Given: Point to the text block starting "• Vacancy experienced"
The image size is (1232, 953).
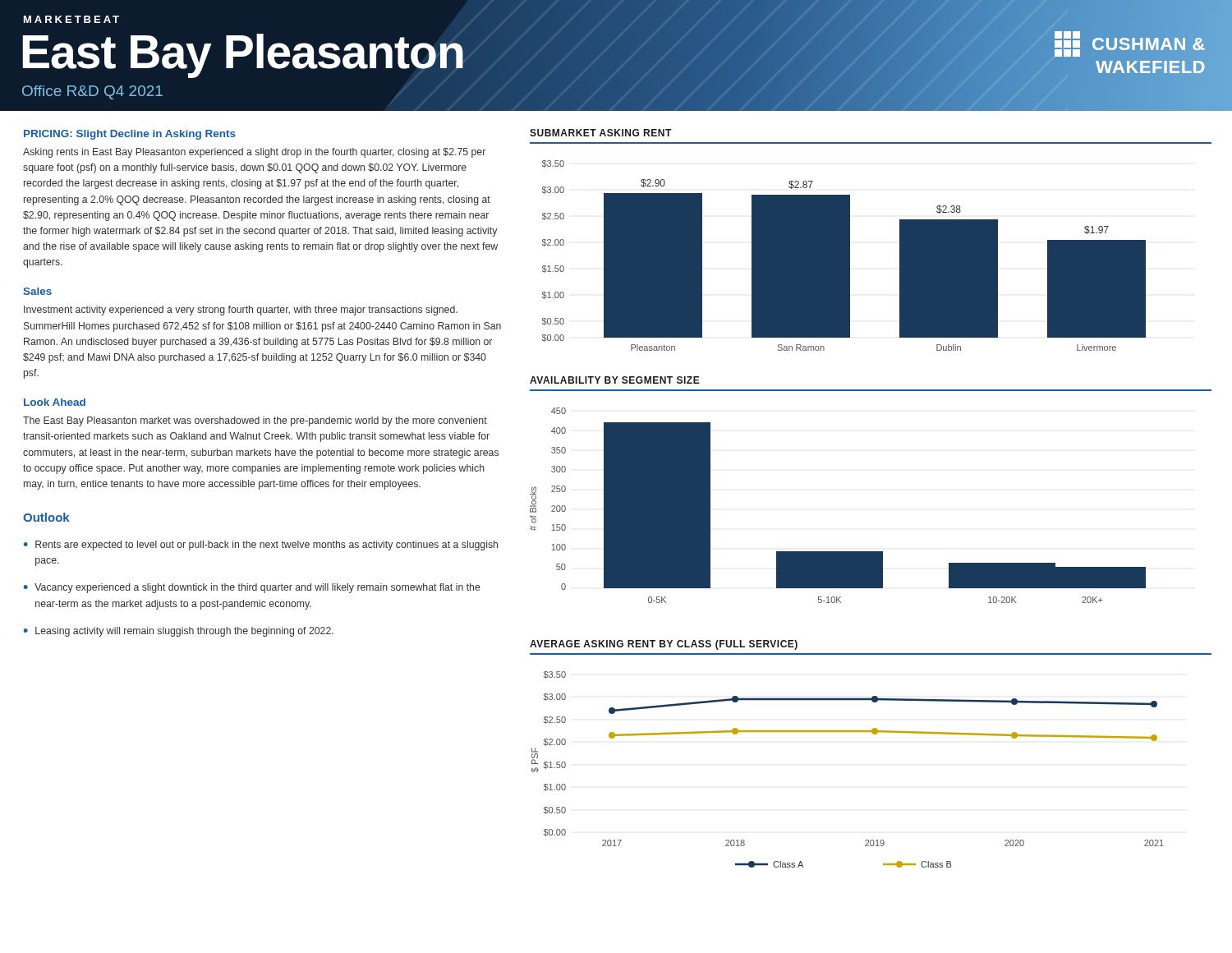Looking at the screenshot, I should point(263,596).
